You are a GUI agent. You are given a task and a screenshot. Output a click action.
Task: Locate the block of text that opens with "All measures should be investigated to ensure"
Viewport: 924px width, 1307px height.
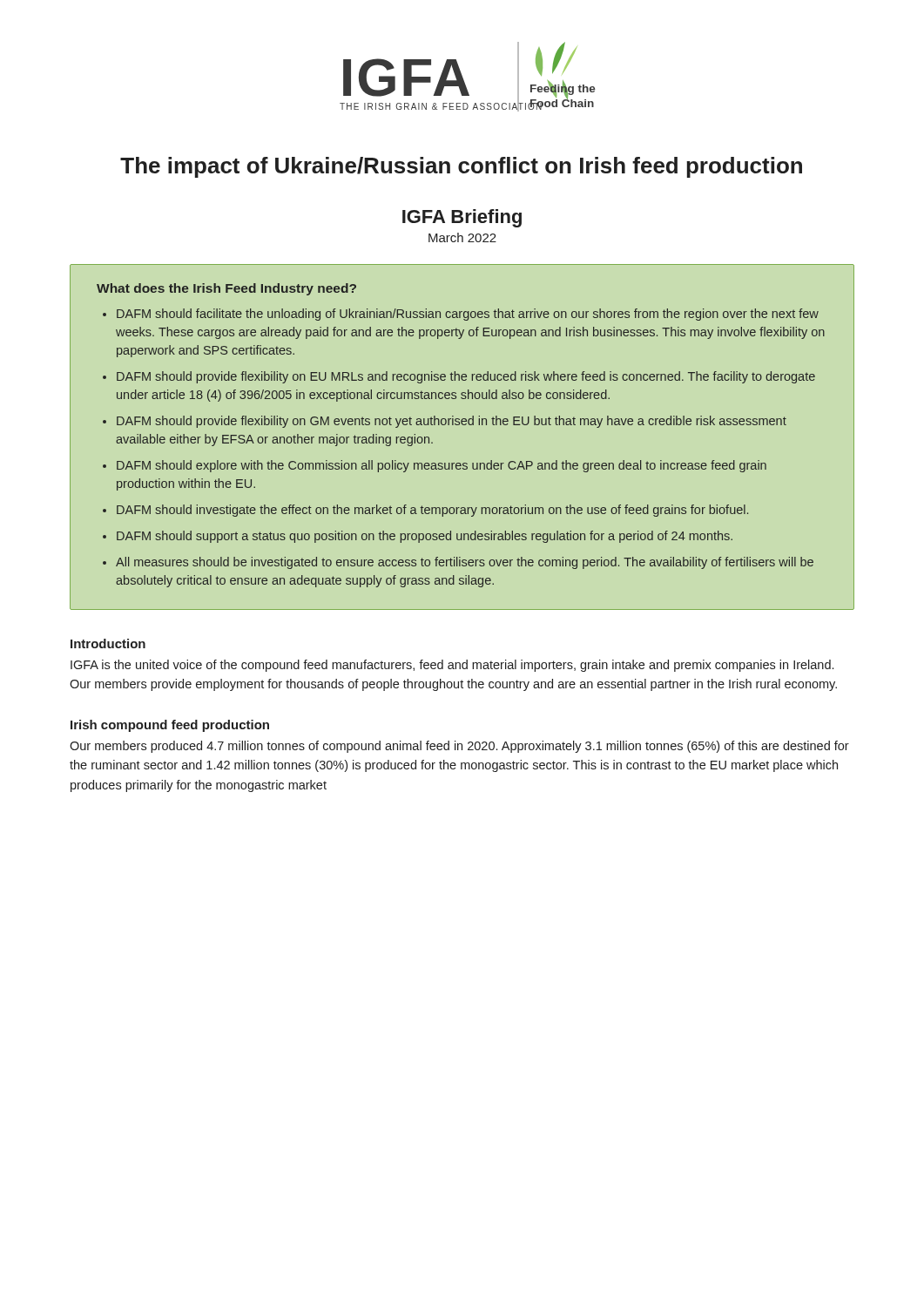point(465,571)
